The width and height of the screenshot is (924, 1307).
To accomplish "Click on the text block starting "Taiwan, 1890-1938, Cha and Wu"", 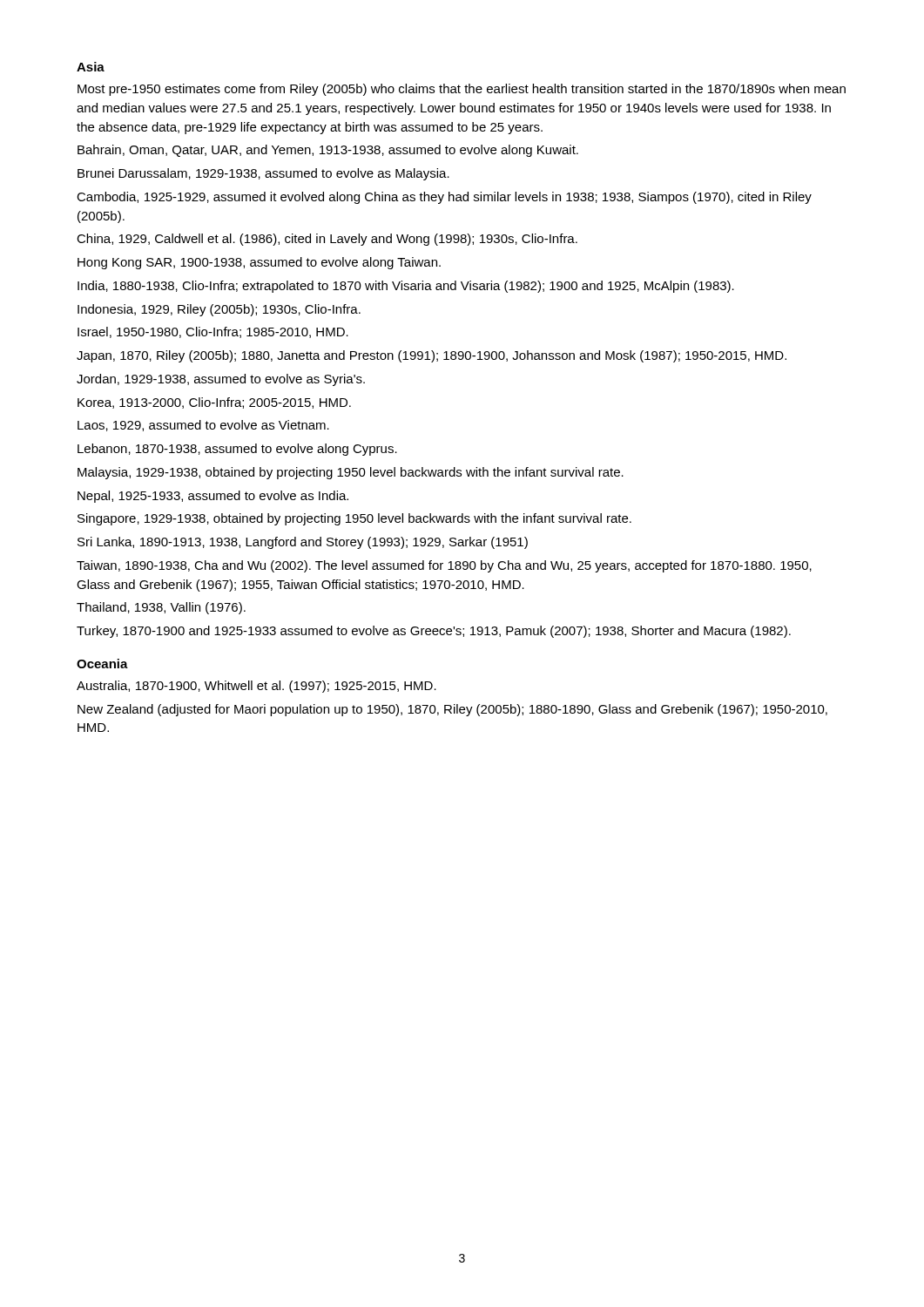I will pos(444,574).
